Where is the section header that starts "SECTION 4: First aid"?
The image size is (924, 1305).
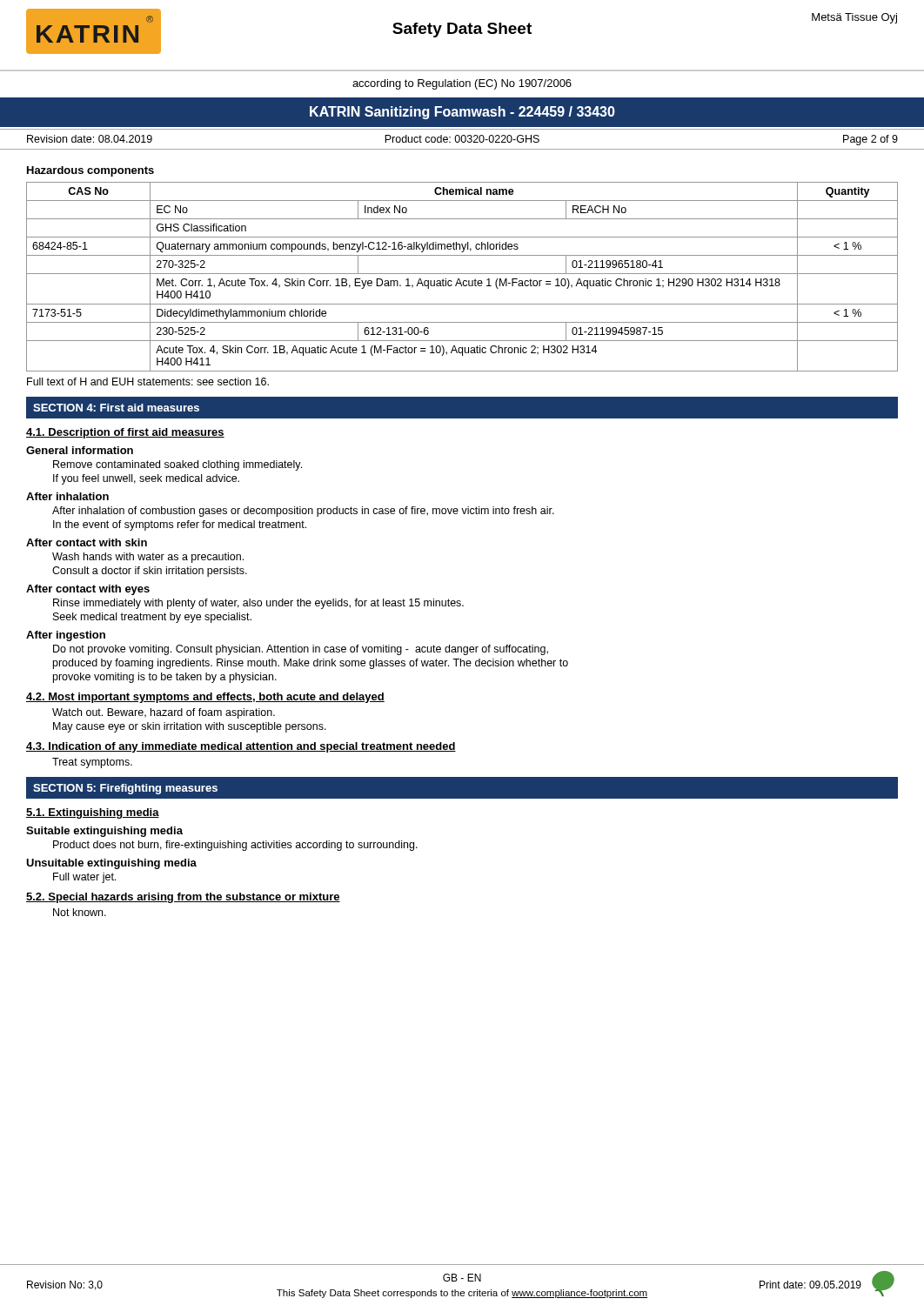(116, 408)
